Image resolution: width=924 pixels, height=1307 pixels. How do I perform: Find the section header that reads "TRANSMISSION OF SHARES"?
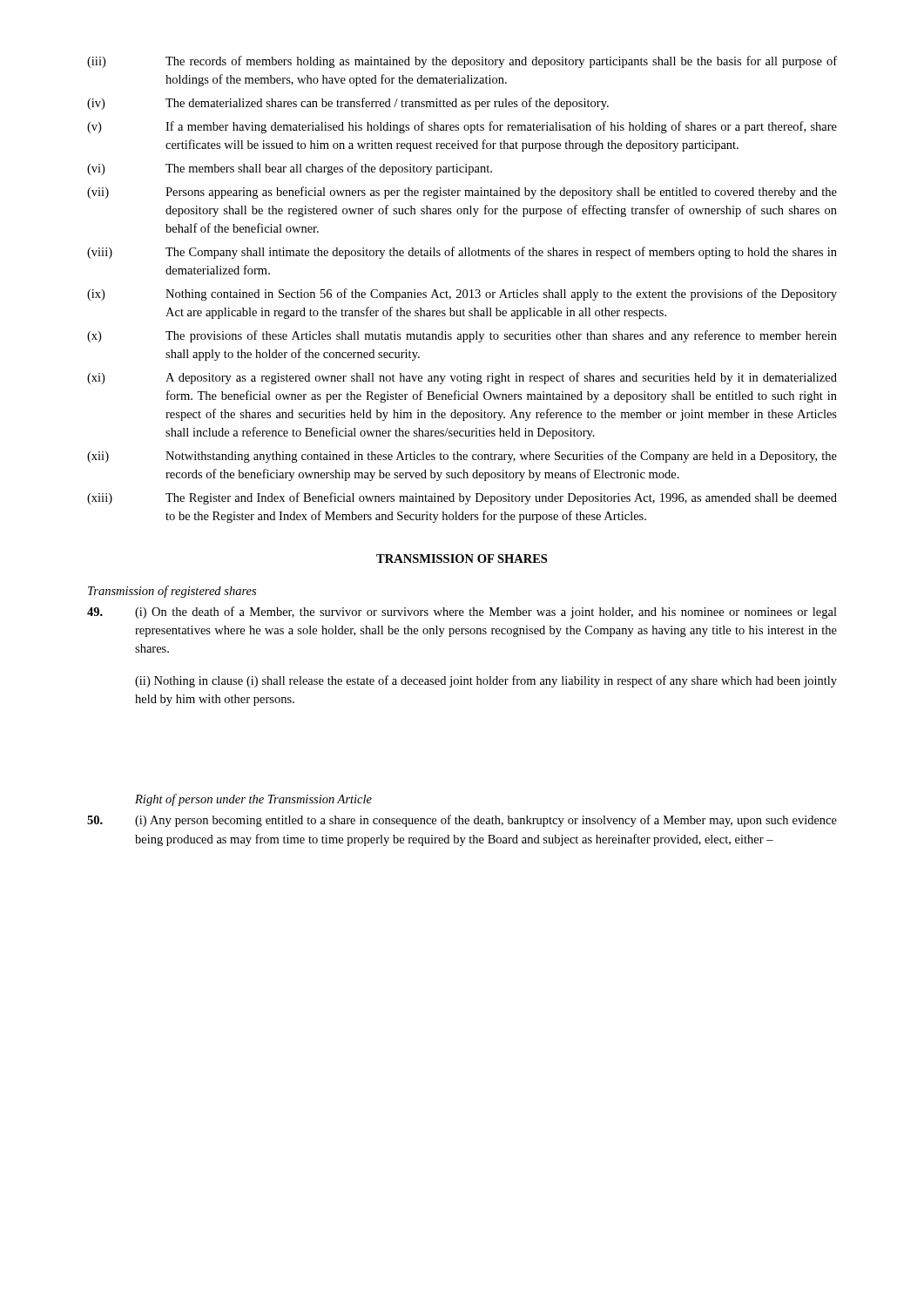pyautogui.click(x=462, y=559)
